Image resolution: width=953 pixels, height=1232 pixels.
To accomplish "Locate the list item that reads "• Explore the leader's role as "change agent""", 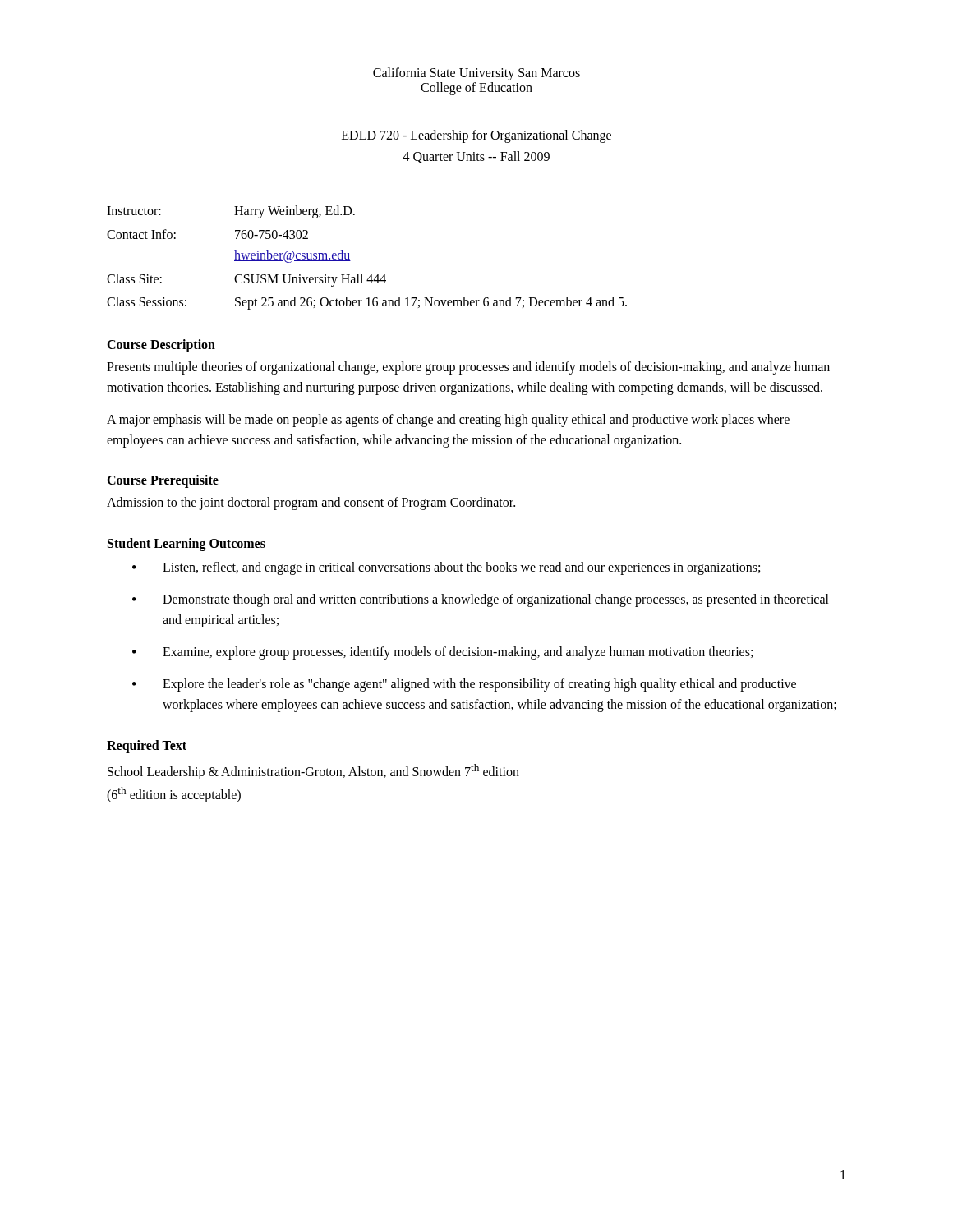I will point(489,695).
